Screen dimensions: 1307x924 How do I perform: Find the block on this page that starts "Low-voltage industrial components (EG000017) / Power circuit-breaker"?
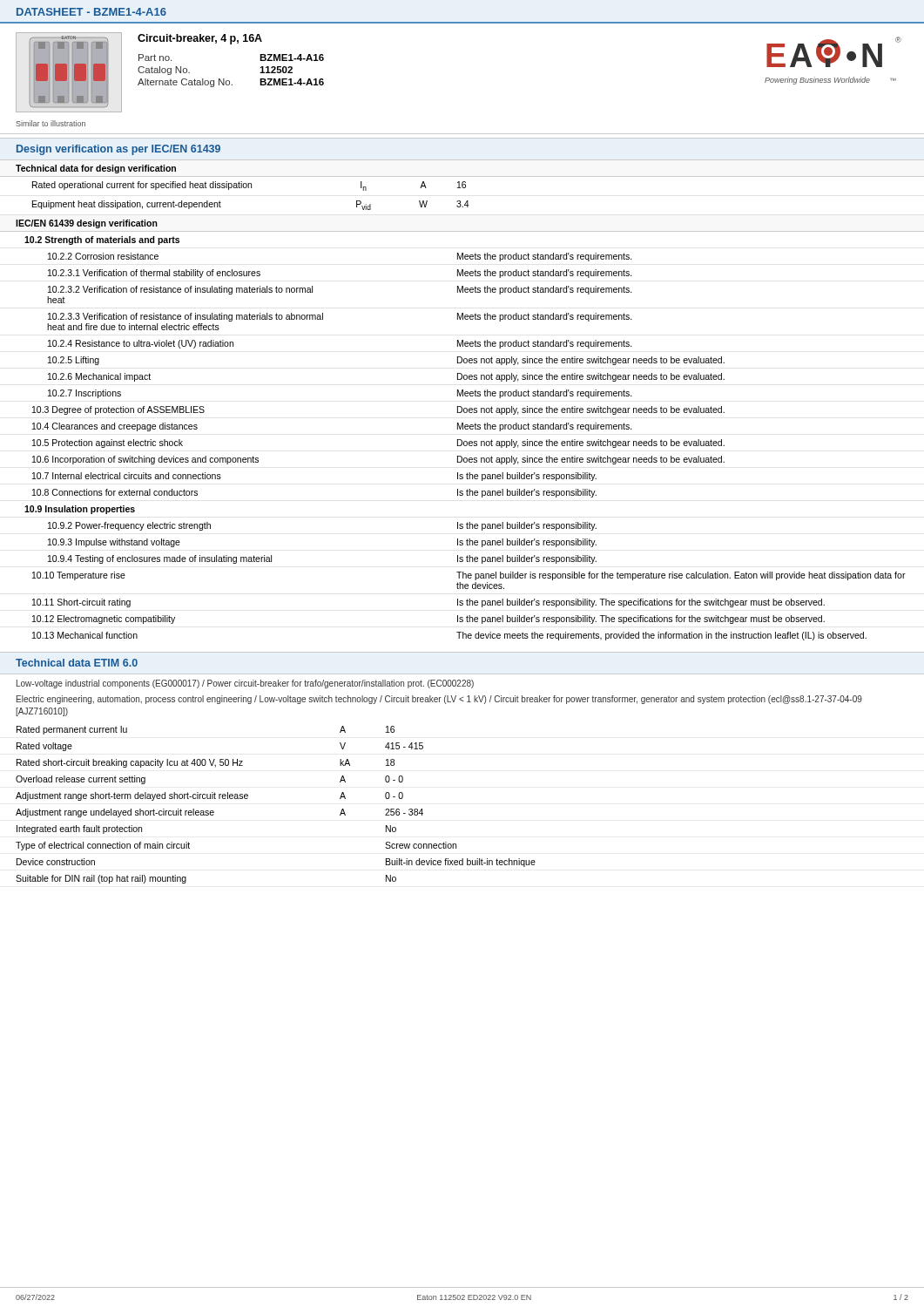[245, 684]
